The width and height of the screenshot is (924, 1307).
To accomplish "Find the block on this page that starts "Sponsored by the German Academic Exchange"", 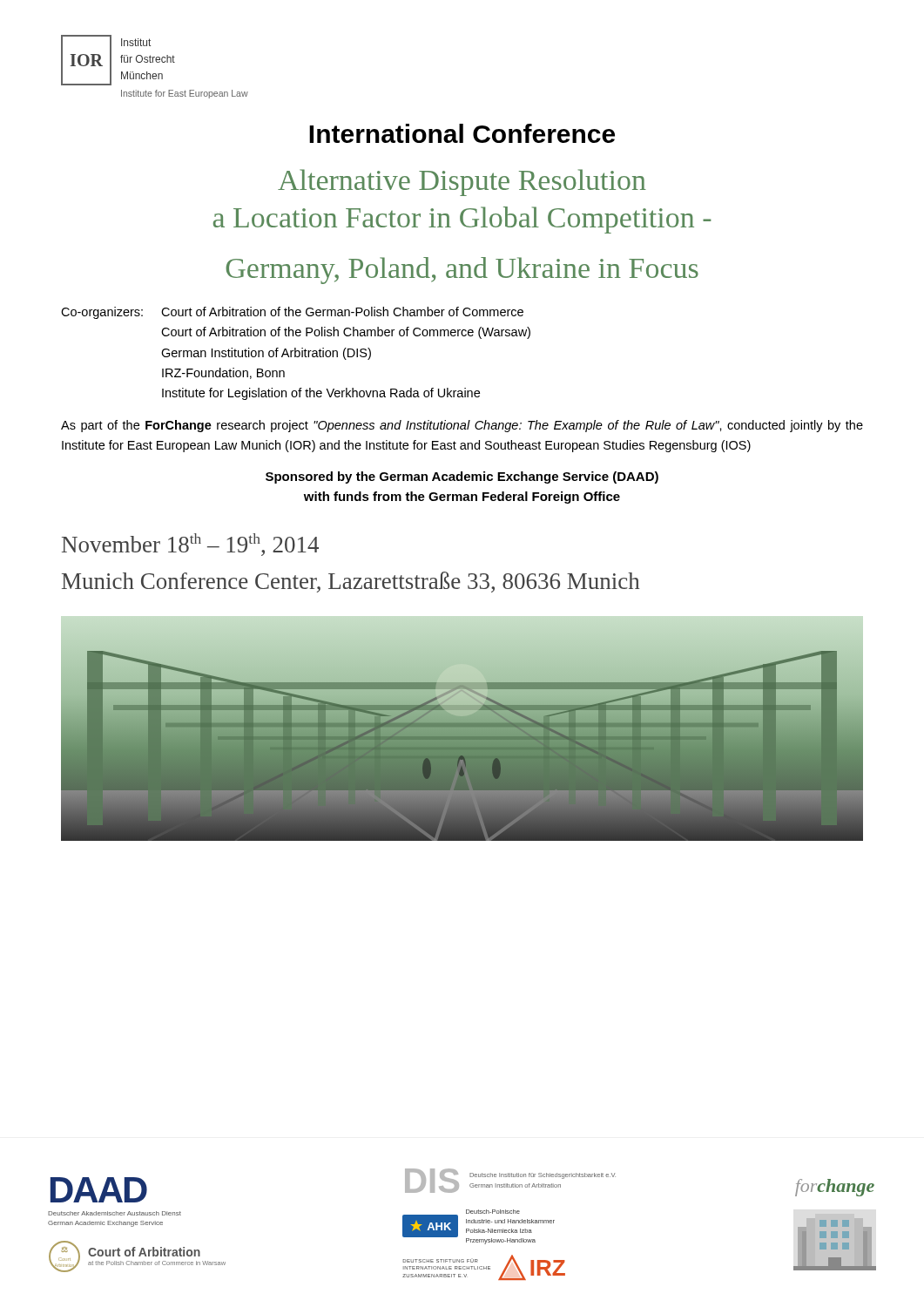I will [x=462, y=486].
